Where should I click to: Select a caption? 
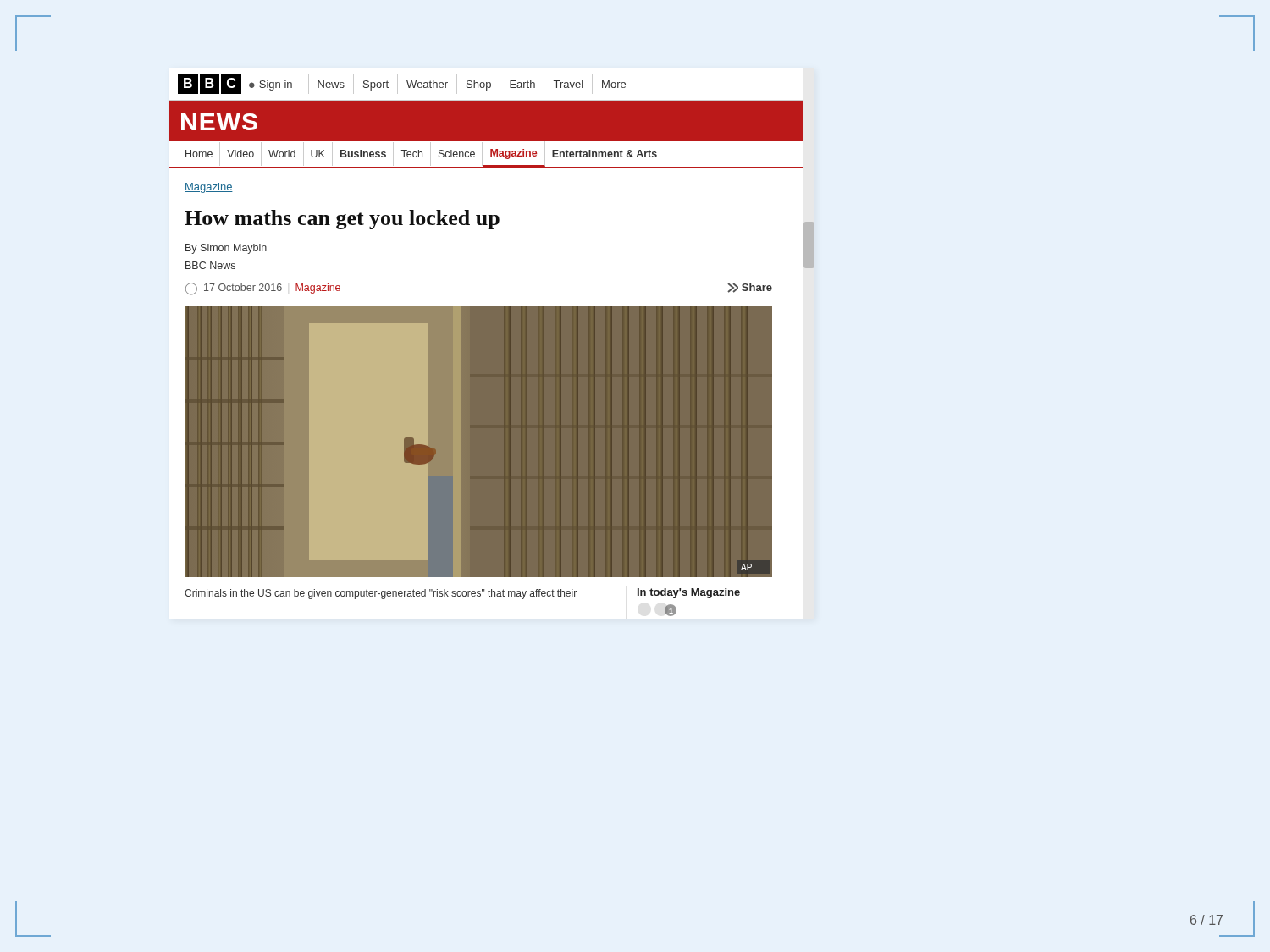click(381, 593)
